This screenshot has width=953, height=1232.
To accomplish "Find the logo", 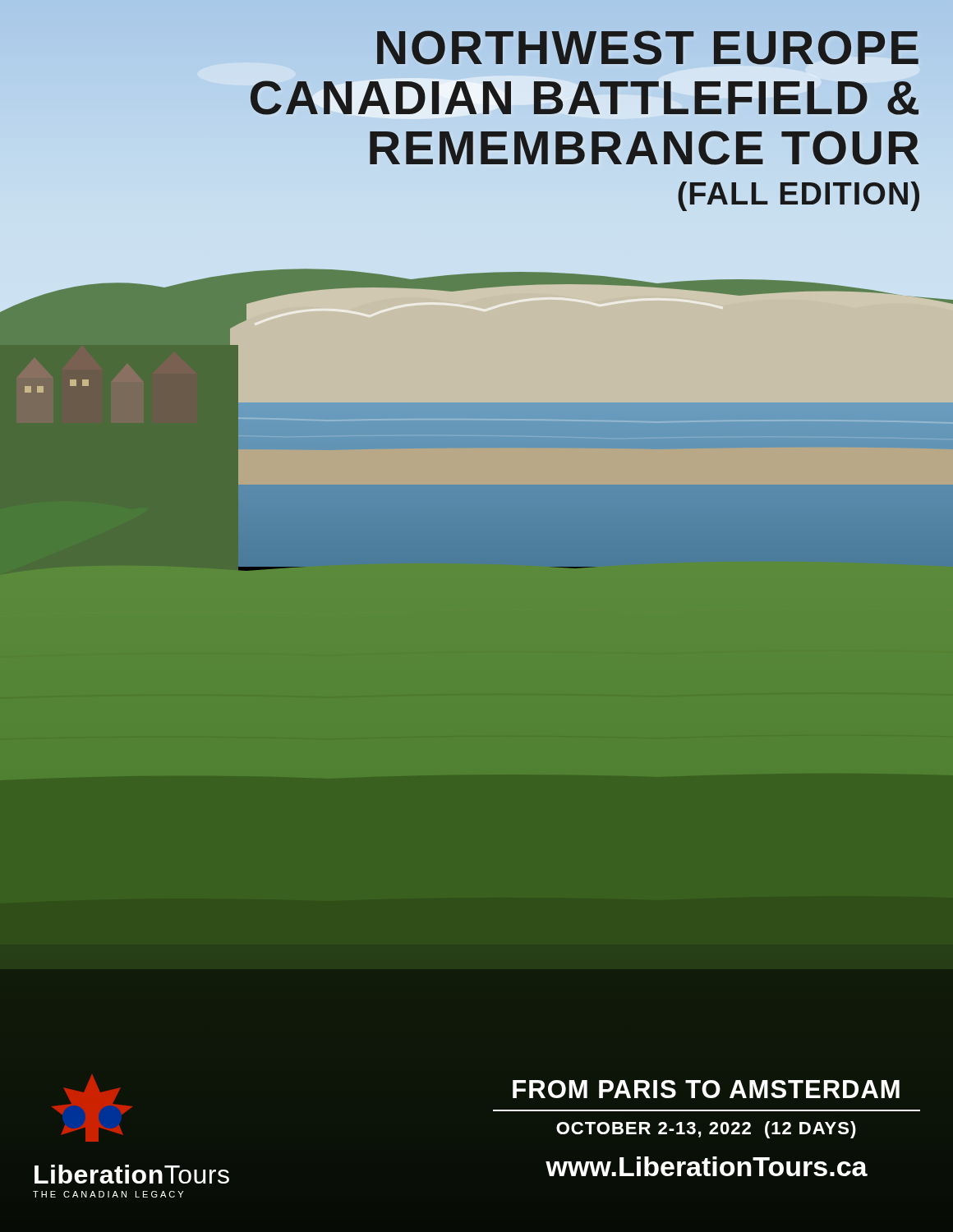I will click(132, 1134).
